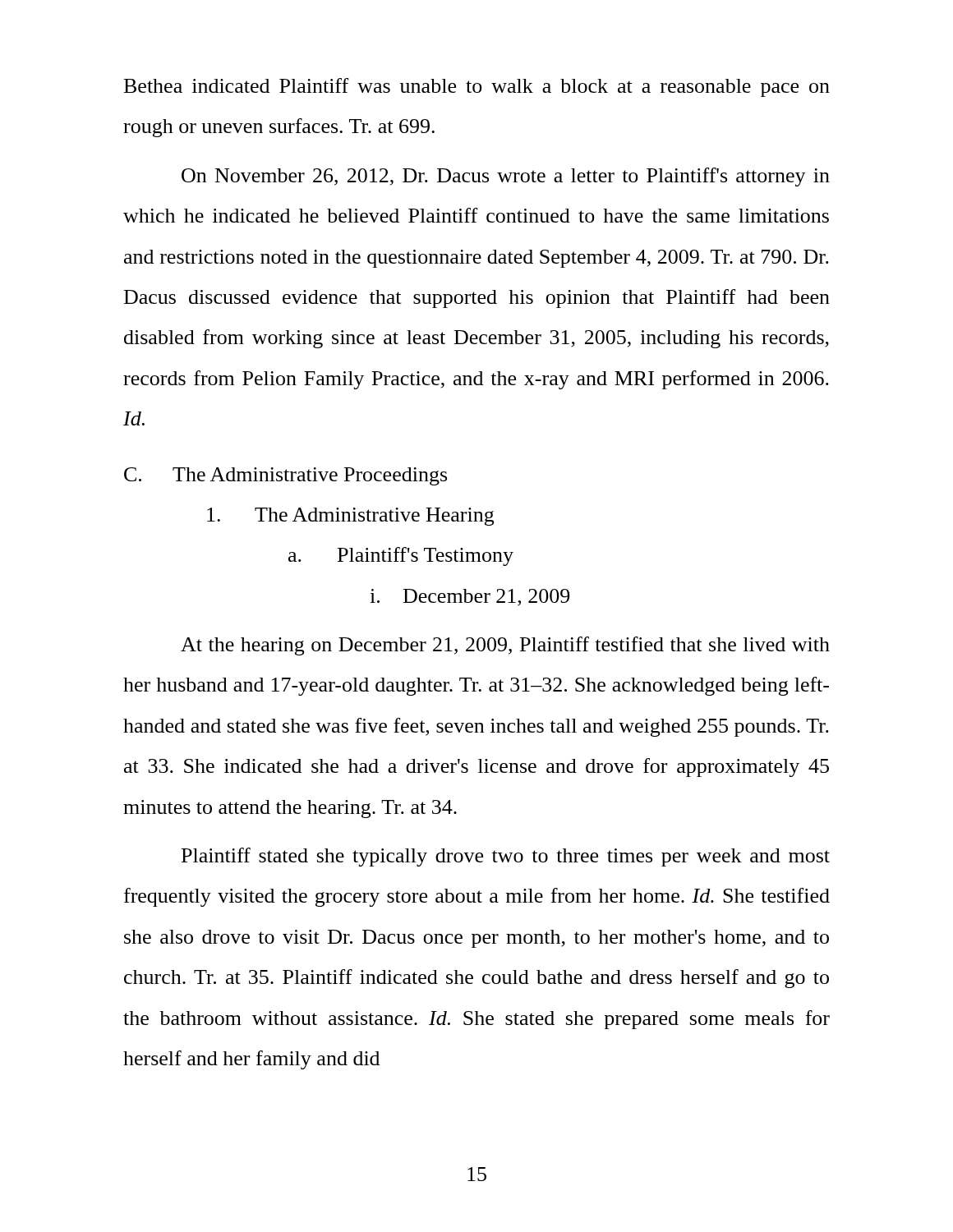This screenshot has height=1232, width=953.
Task: Find the section header that reads "a. Plaintiff's Testimony"
Action: click(x=401, y=556)
